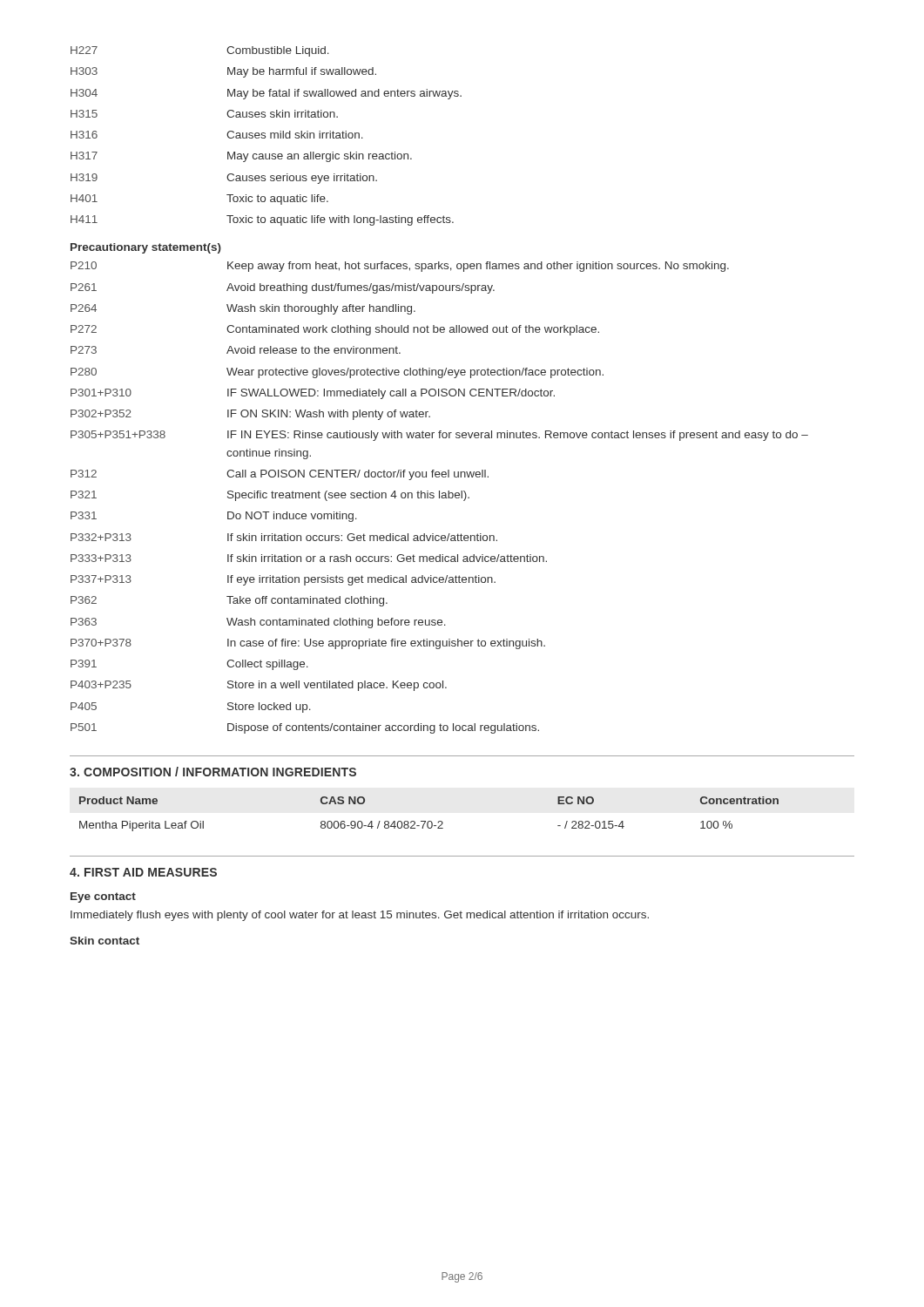Find the list item containing "H316 Causes mild skin irritation."
Screen dimensions: 1307x924
point(81,135)
